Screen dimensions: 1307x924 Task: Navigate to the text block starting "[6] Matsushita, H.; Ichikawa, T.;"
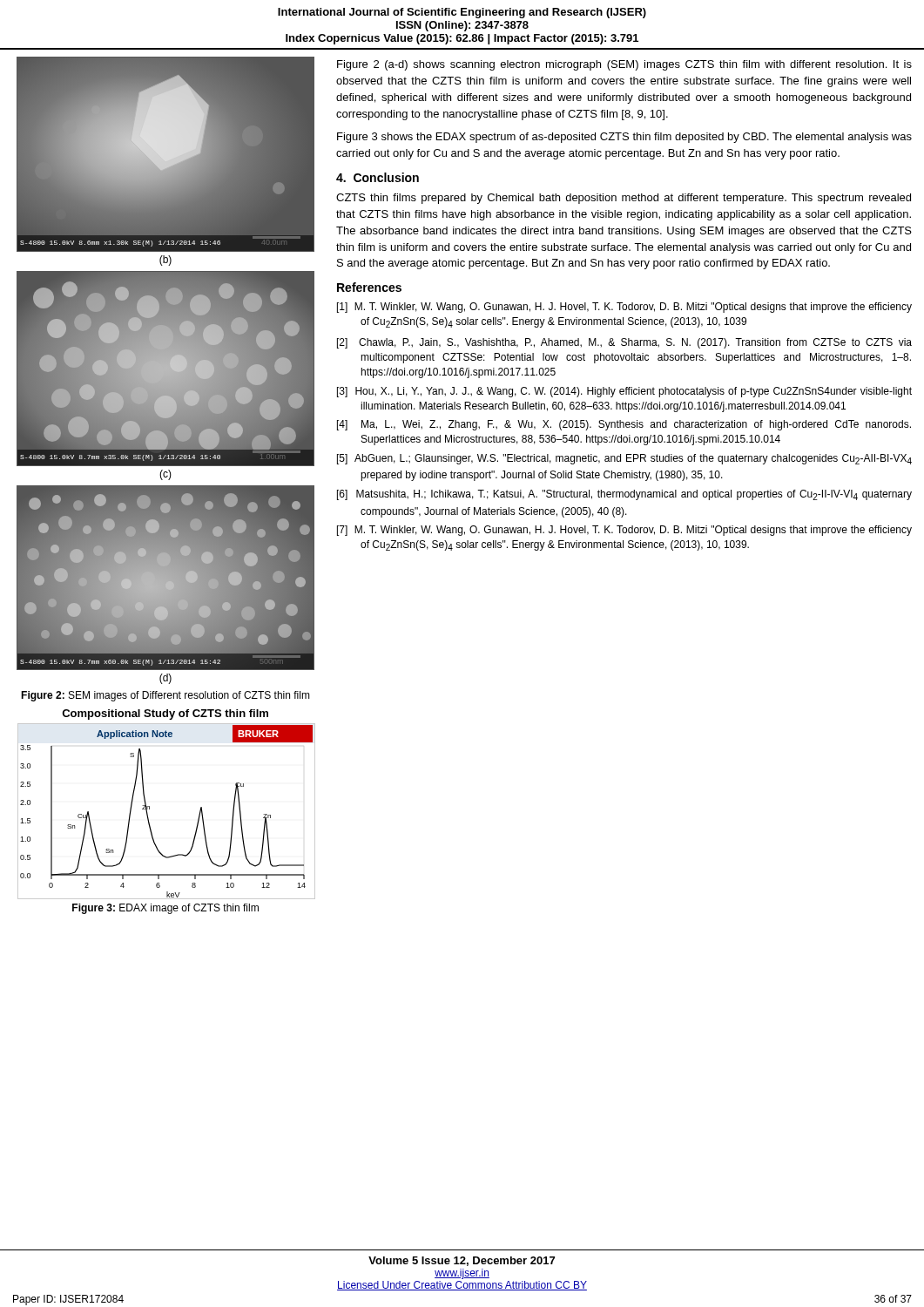[x=624, y=503]
